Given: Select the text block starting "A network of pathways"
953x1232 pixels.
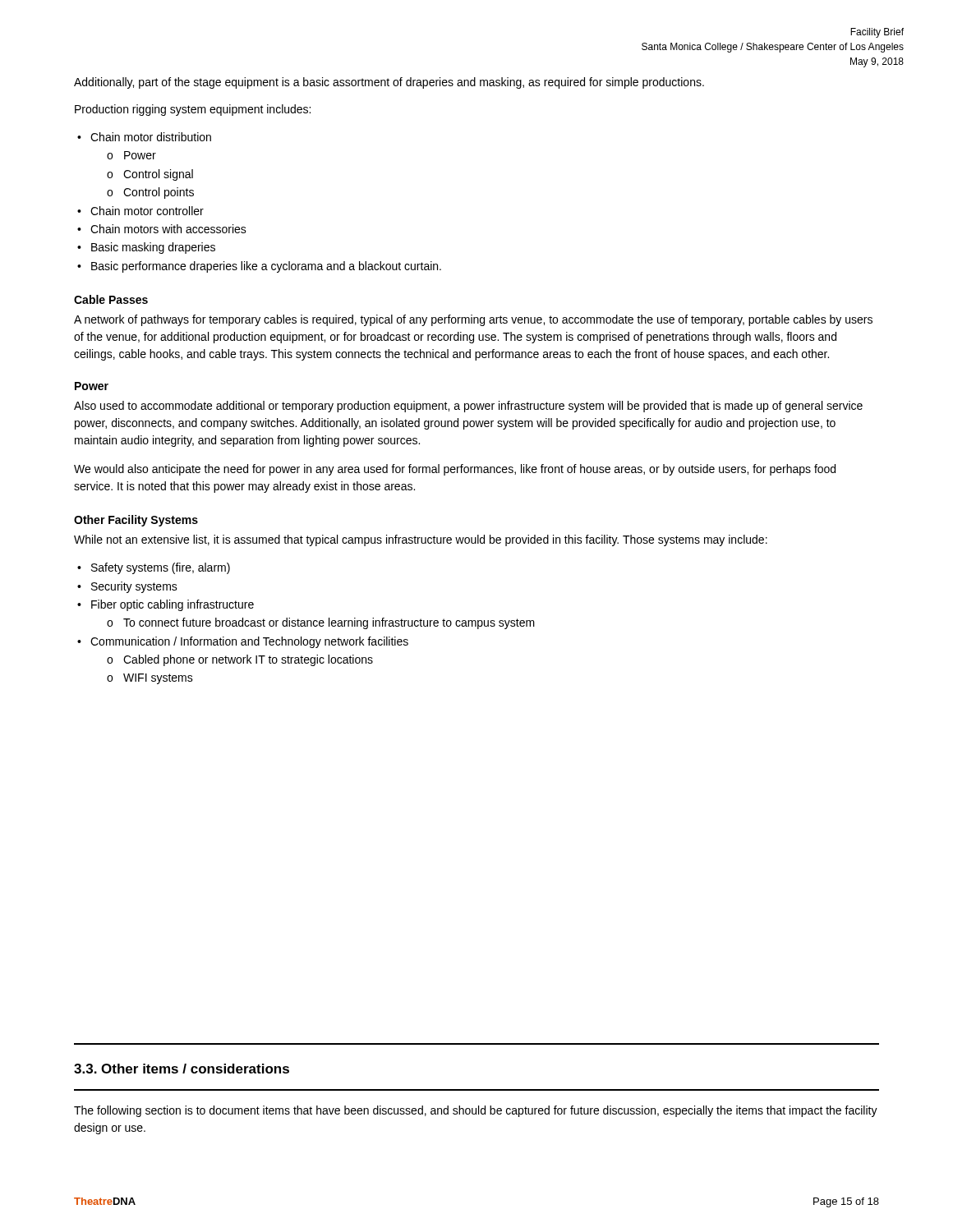Looking at the screenshot, I should point(476,337).
